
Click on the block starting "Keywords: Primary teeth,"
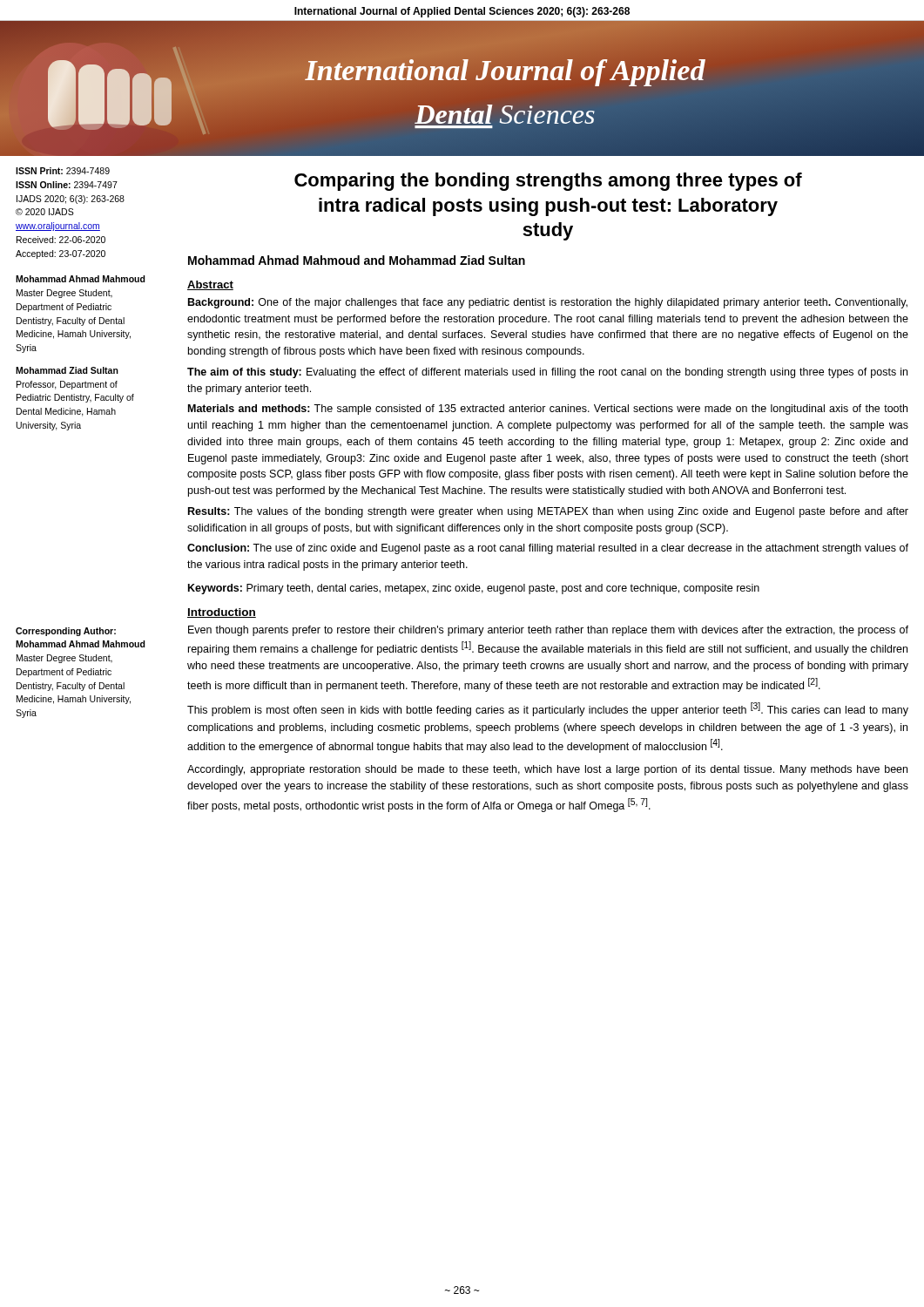point(473,588)
